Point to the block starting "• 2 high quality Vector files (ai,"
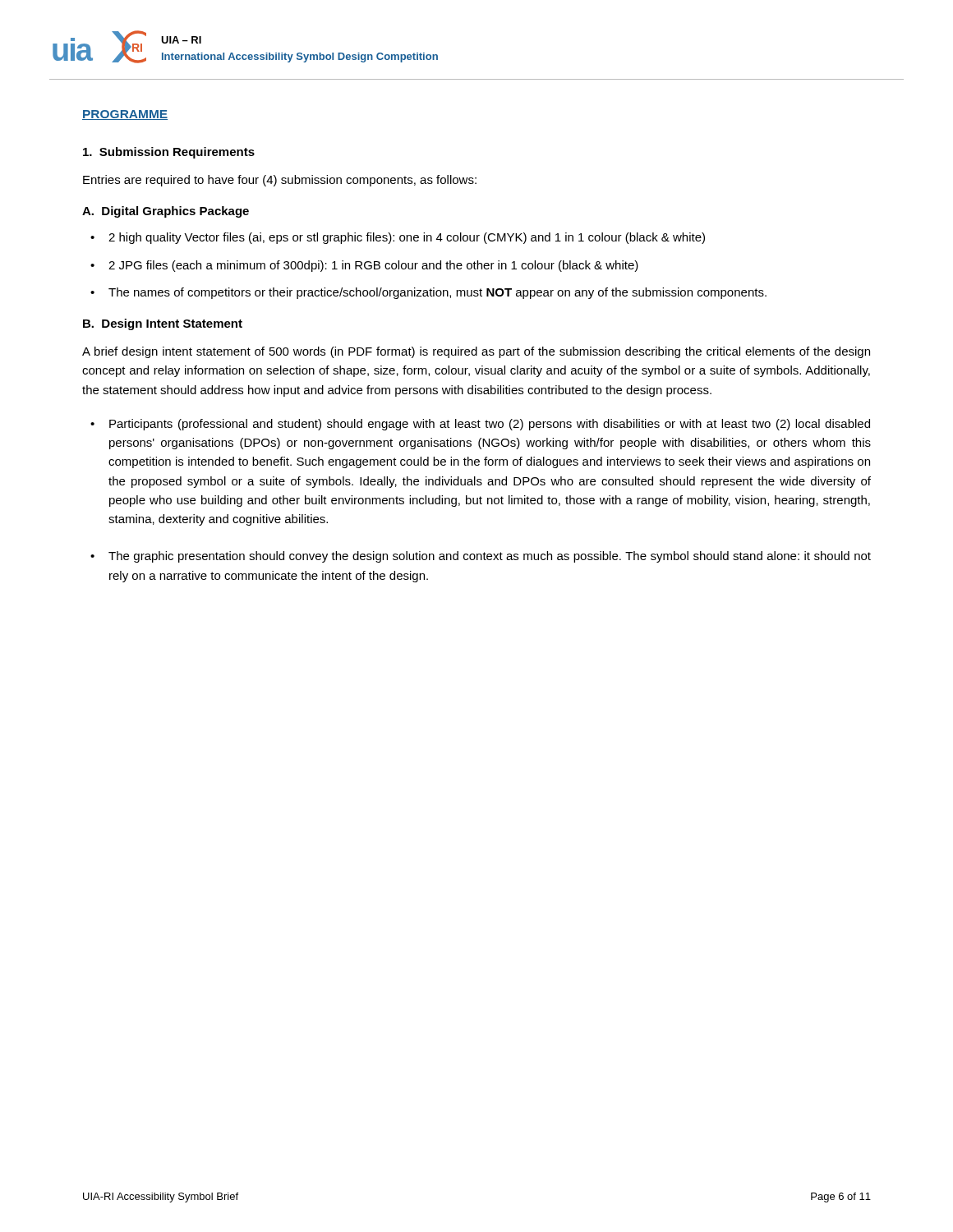This screenshot has height=1232, width=953. [x=398, y=237]
